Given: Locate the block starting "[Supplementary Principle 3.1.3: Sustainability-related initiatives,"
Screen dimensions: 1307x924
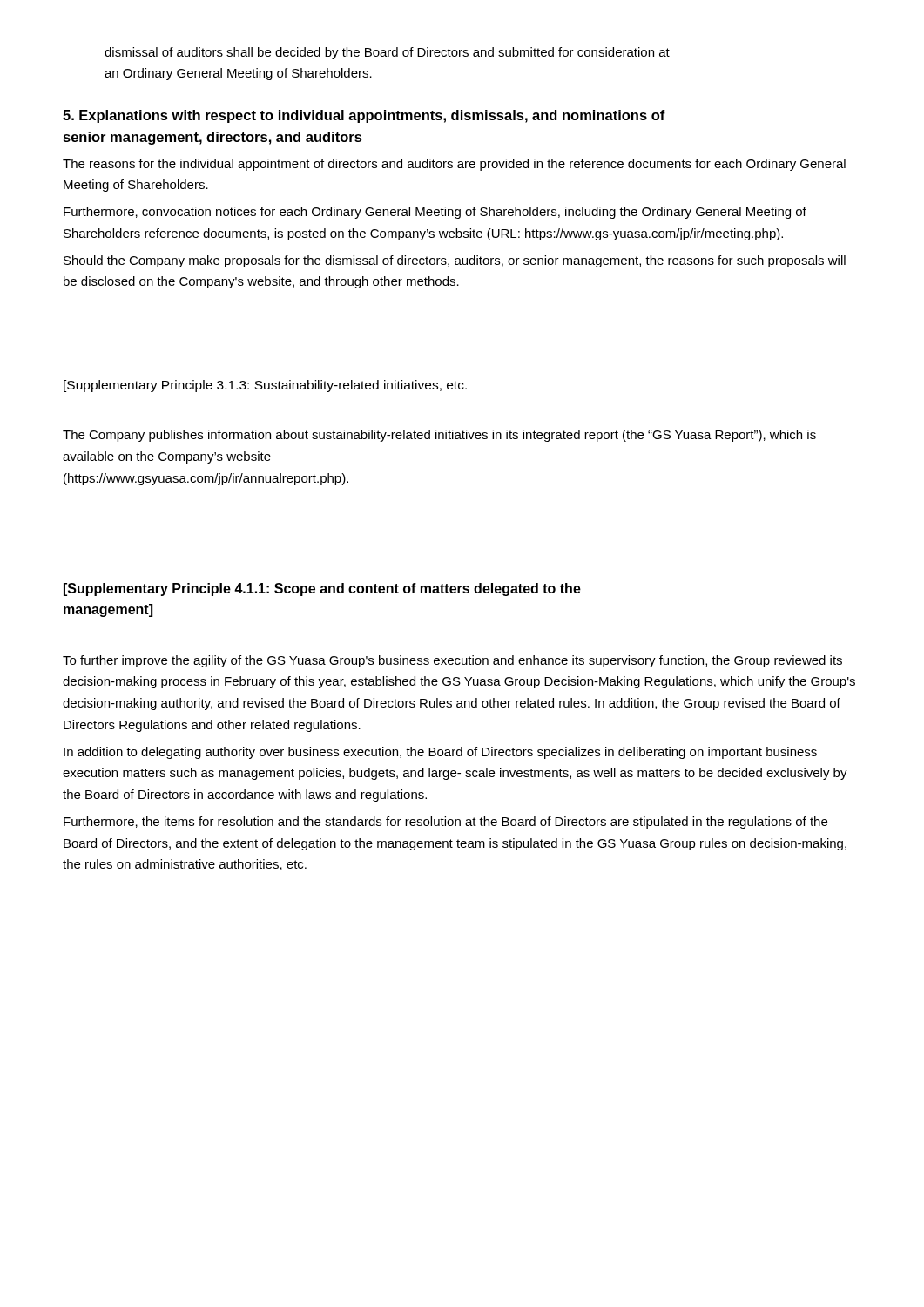Looking at the screenshot, I should [x=265, y=385].
